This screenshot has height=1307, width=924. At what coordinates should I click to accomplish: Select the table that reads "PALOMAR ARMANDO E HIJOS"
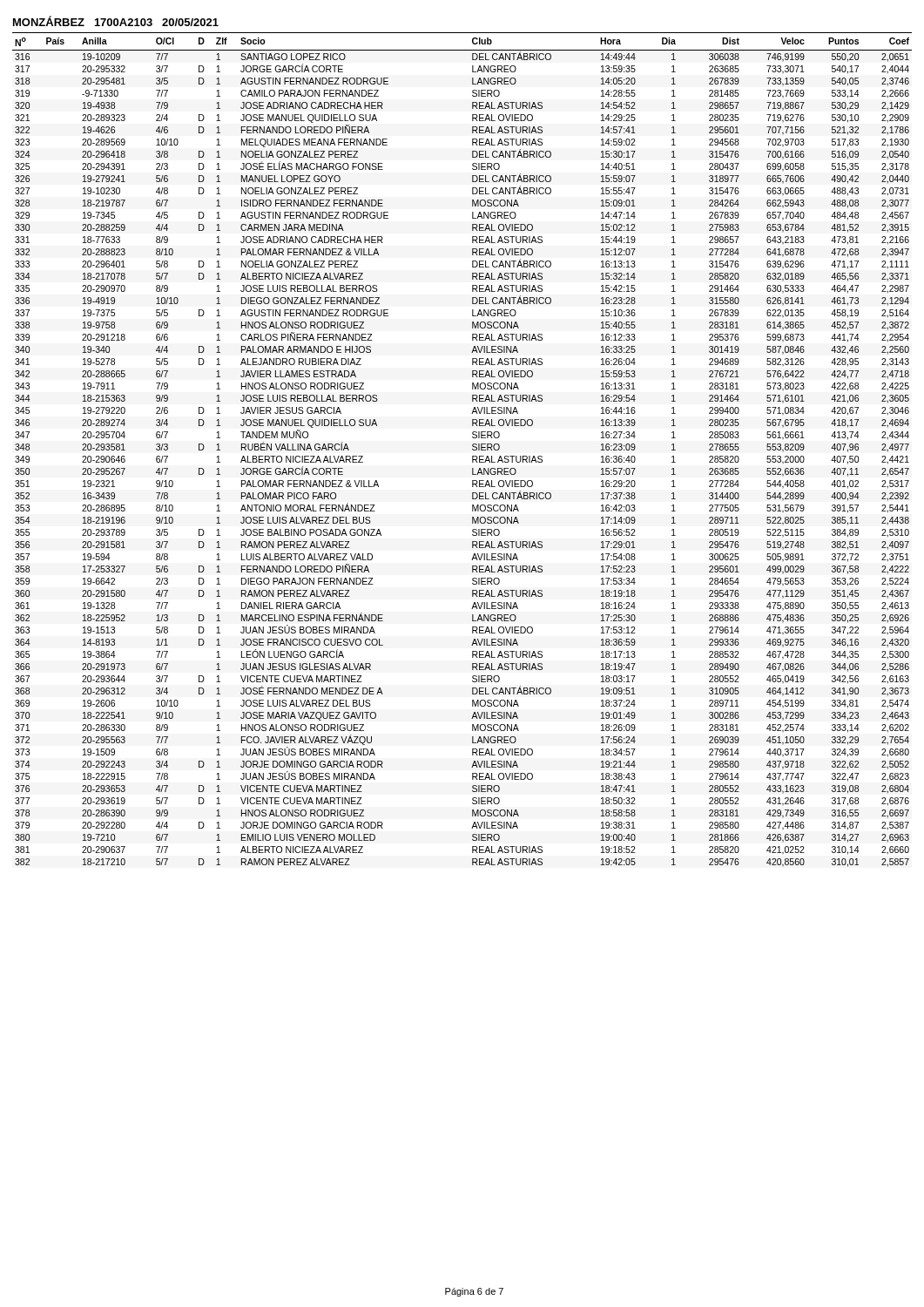pyautogui.click(x=462, y=450)
